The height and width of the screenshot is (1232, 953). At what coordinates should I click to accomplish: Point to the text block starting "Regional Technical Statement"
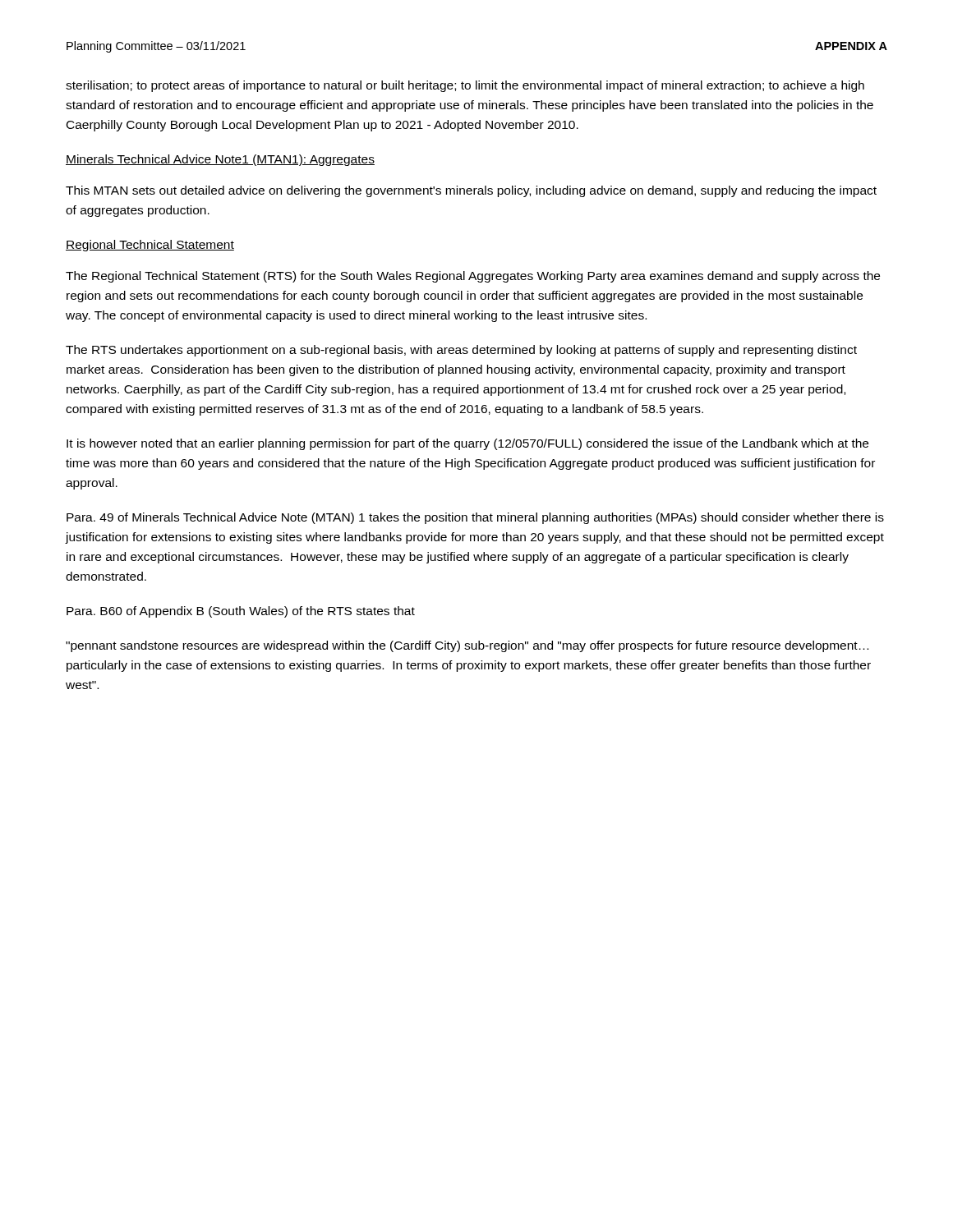point(150,244)
